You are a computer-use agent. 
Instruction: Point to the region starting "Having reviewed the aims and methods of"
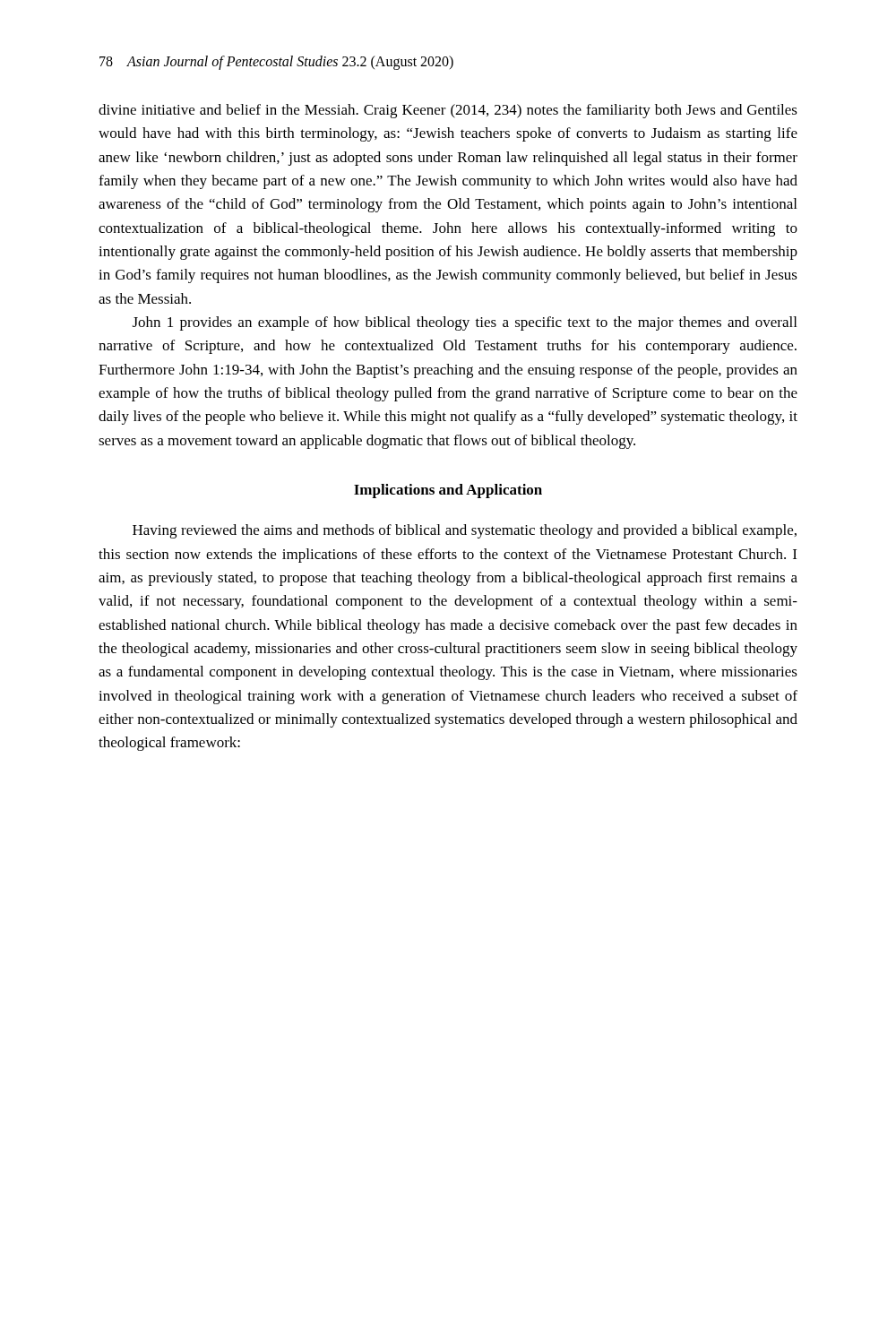click(448, 637)
